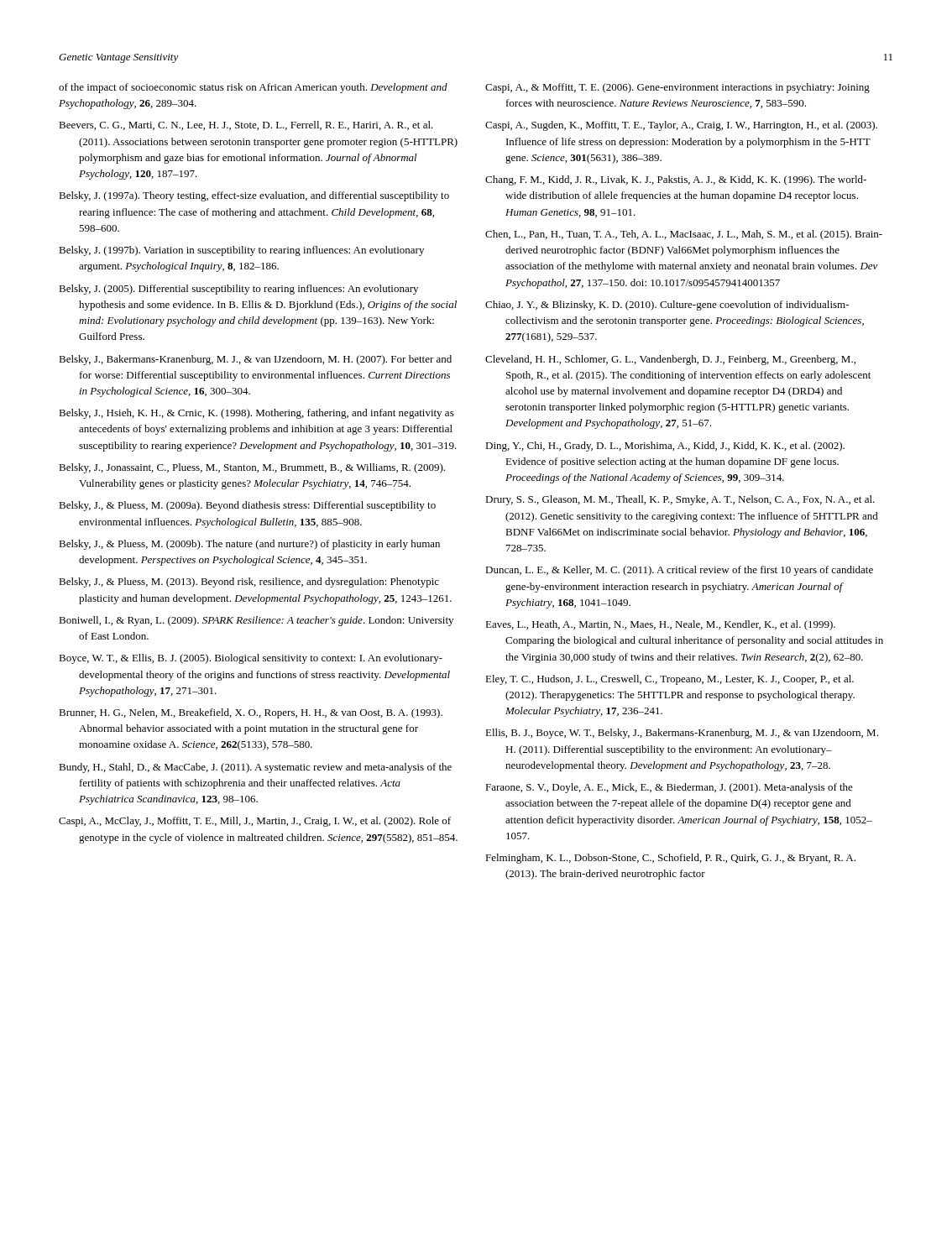The image size is (952, 1259).
Task: Navigate to the element starting "Bundy, H., Stahl, D., & MacCabe,"
Action: click(x=255, y=783)
